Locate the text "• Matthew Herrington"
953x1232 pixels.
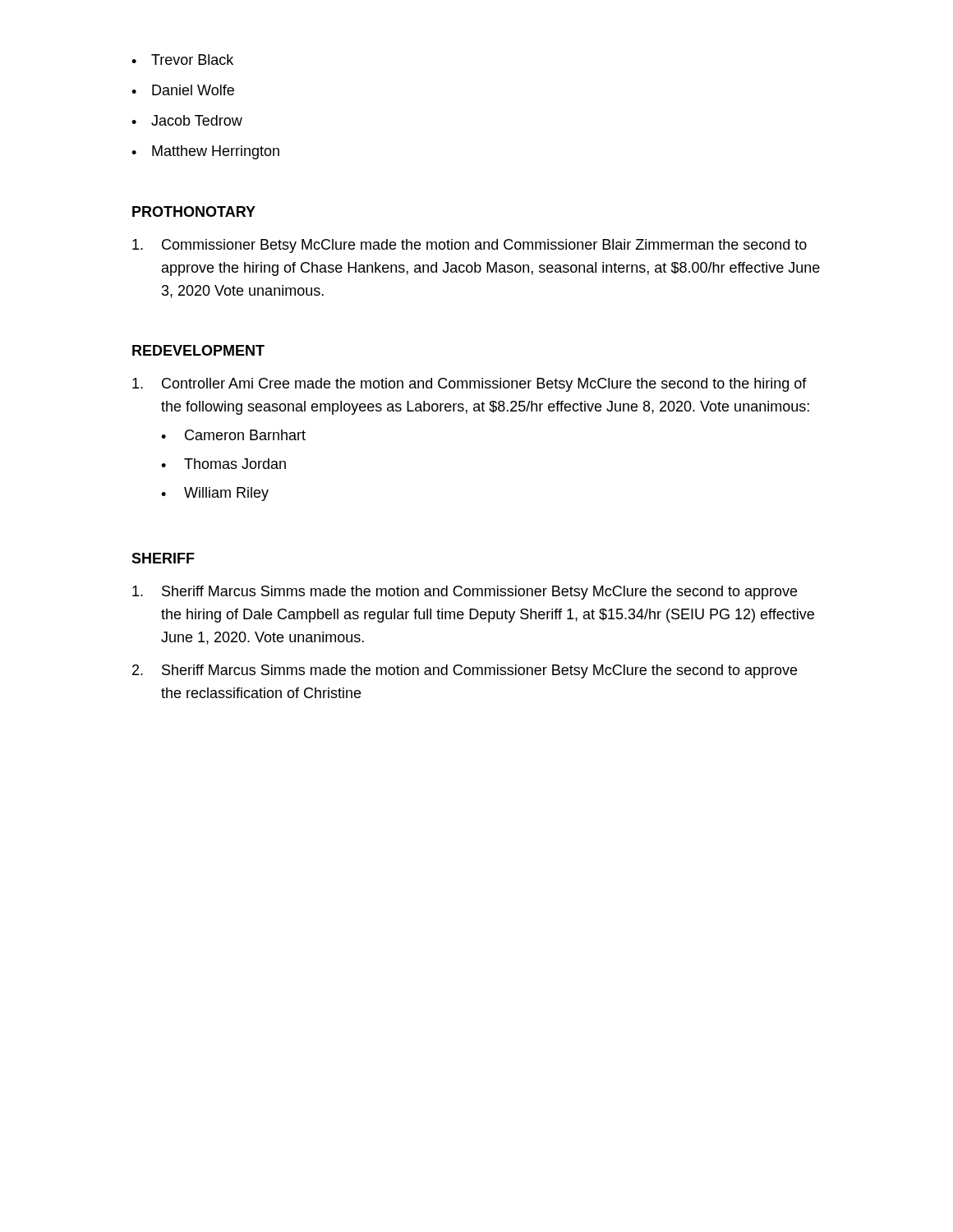206,152
